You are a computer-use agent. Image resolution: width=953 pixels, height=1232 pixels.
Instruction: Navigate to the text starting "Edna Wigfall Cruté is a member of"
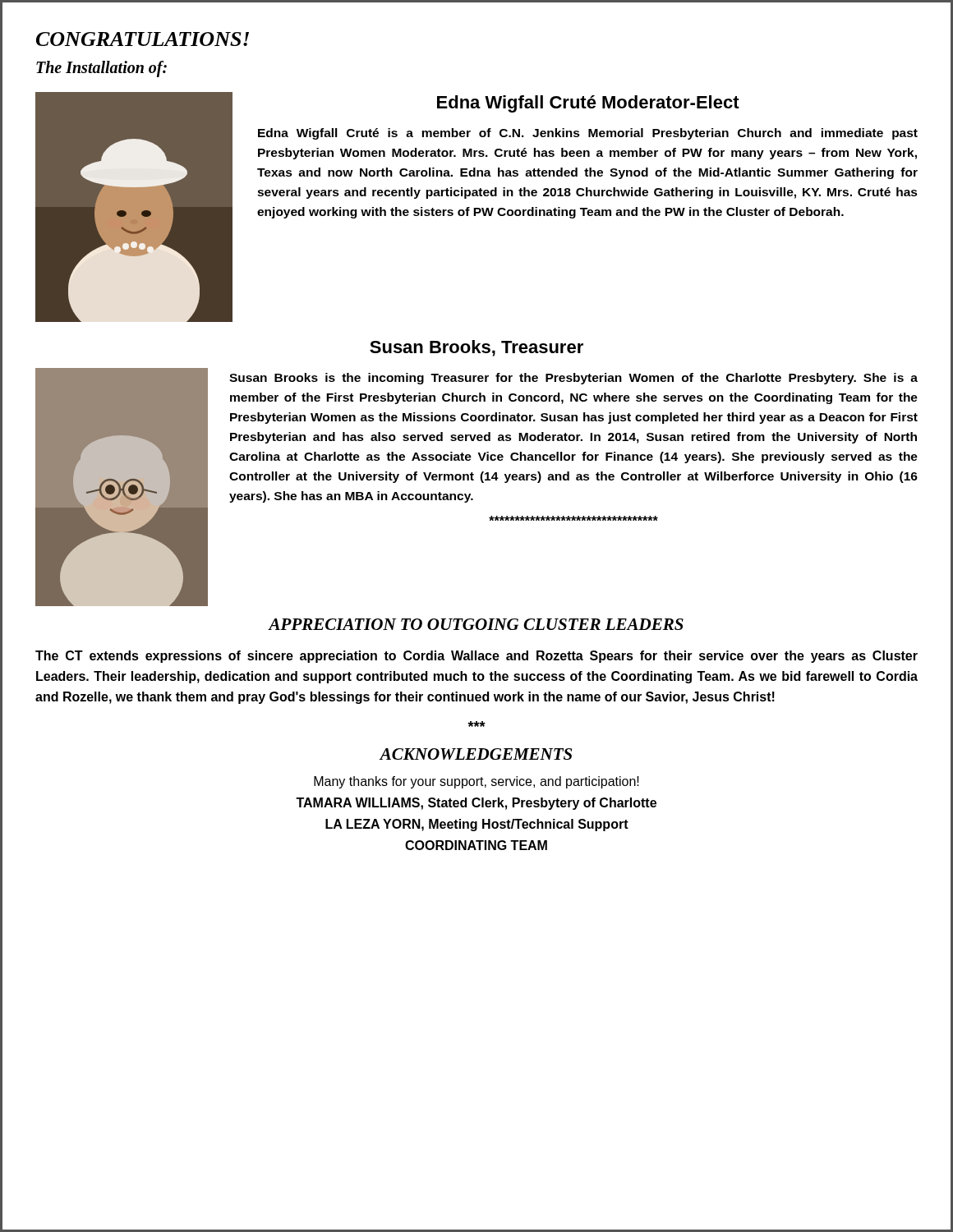[587, 172]
